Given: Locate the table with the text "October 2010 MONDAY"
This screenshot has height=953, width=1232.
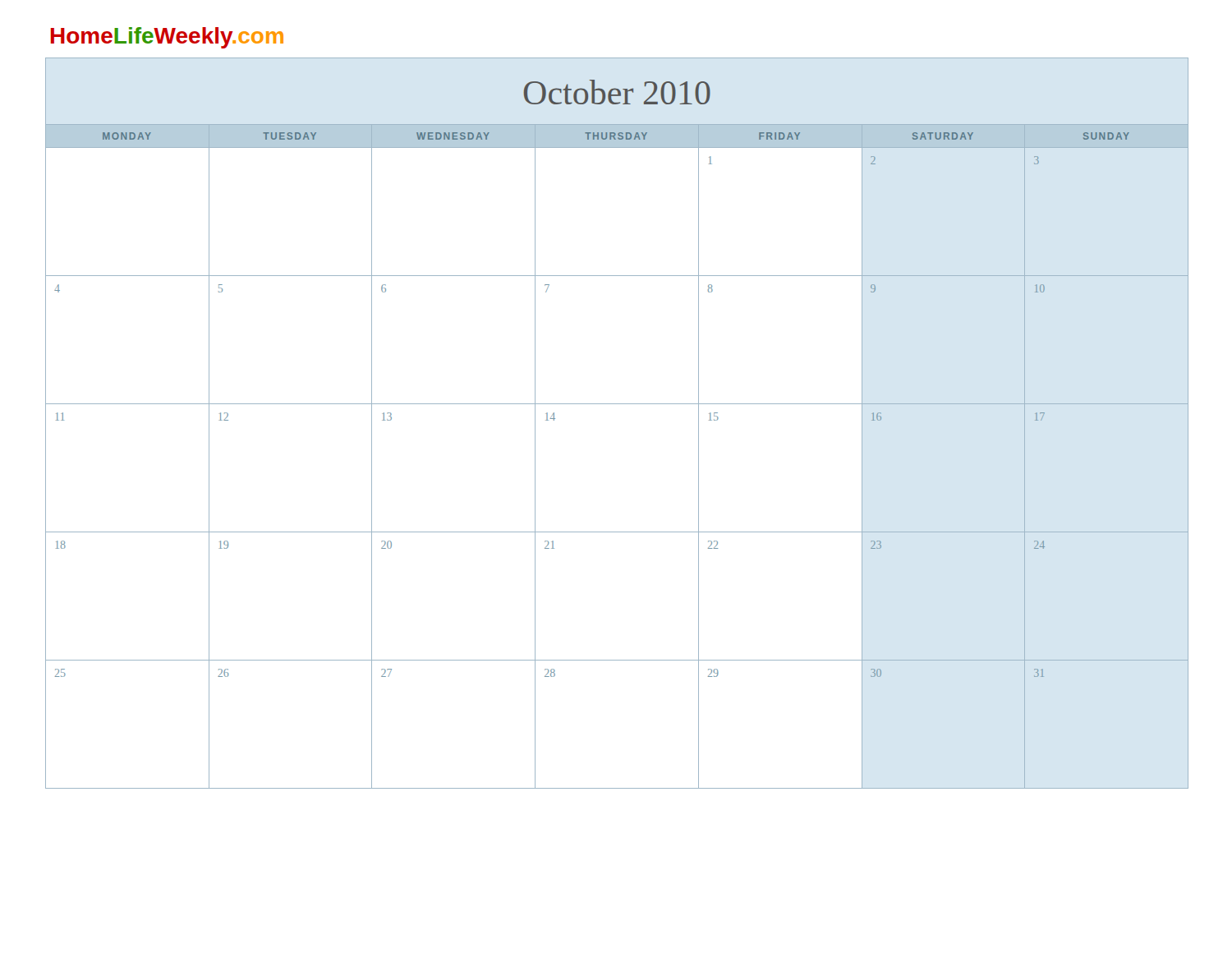Looking at the screenshot, I should pyautogui.click(x=617, y=423).
